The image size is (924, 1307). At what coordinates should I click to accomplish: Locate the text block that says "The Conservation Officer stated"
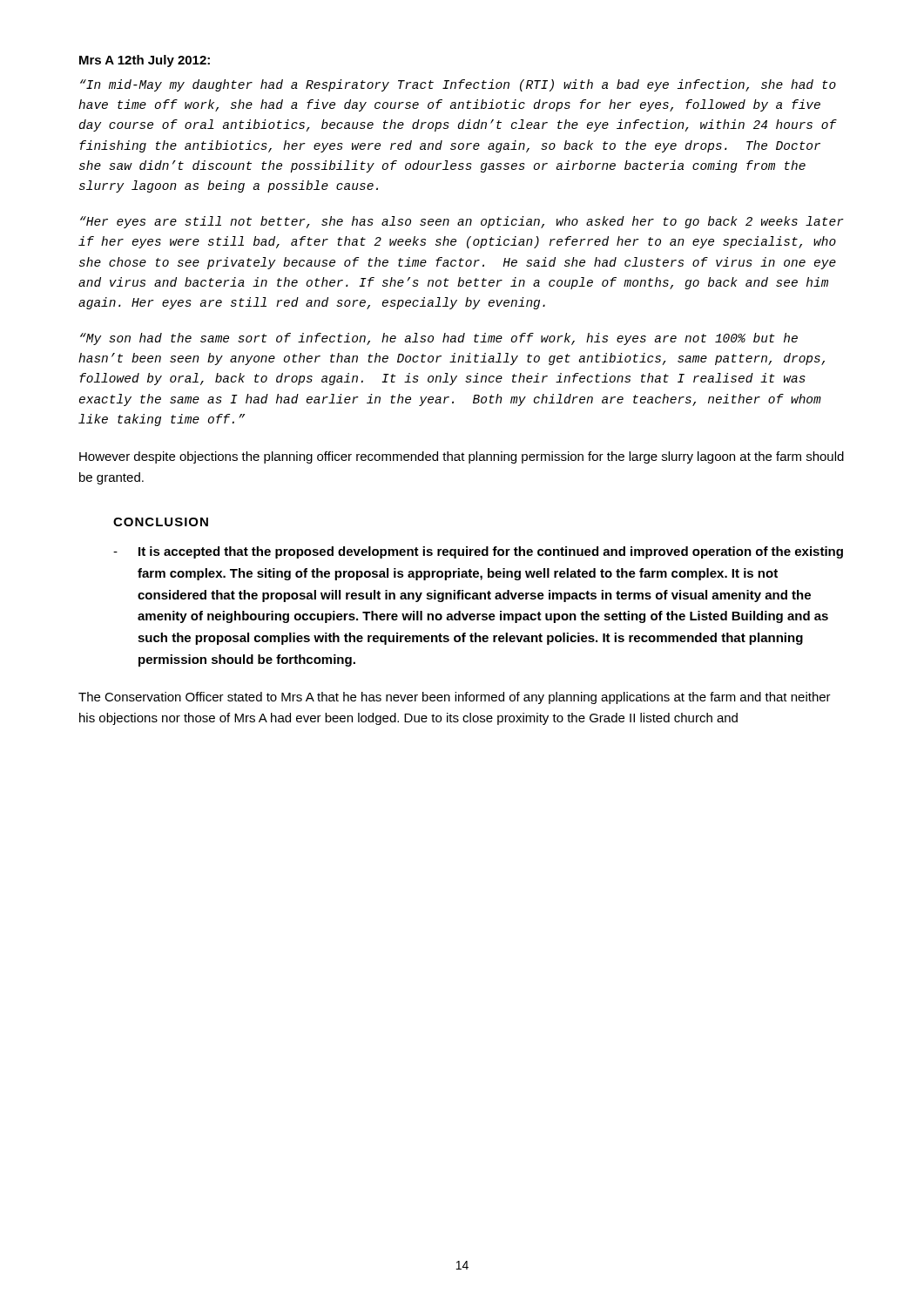pos(454,707)
